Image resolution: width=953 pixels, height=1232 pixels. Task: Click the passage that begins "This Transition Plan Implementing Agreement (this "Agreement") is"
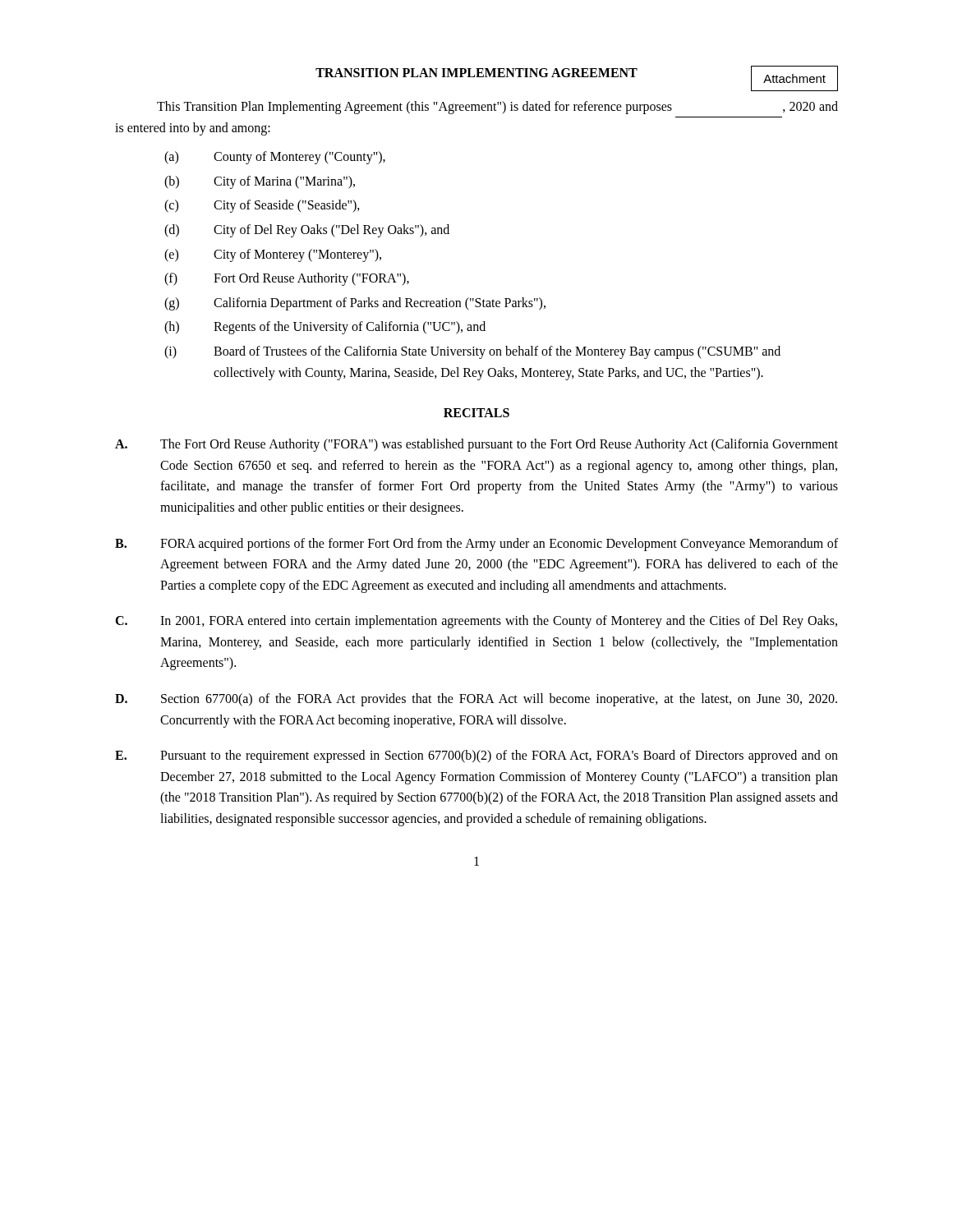[476, 115]
